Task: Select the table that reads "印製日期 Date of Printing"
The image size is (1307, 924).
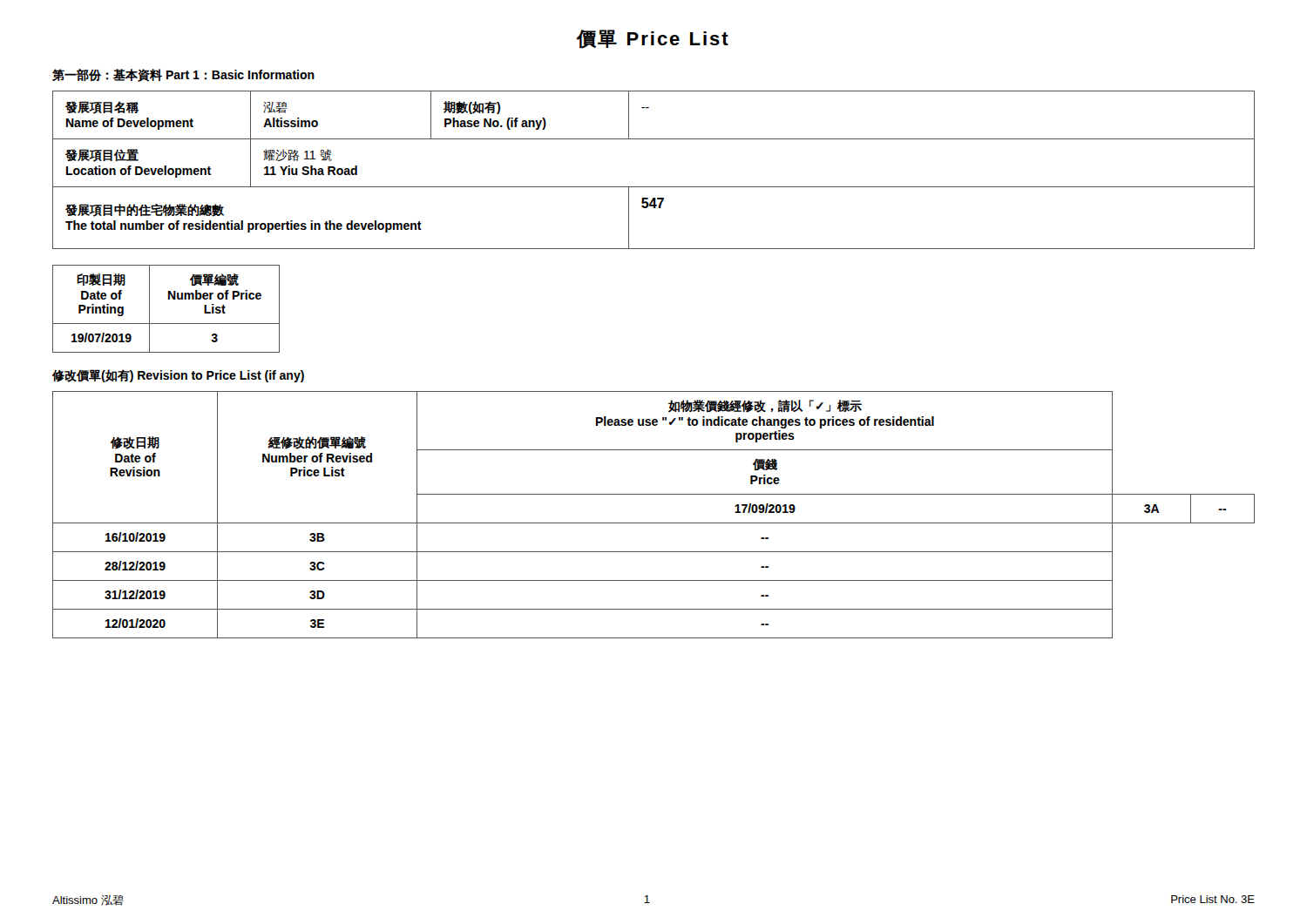Action: click(x=654, y=309)
